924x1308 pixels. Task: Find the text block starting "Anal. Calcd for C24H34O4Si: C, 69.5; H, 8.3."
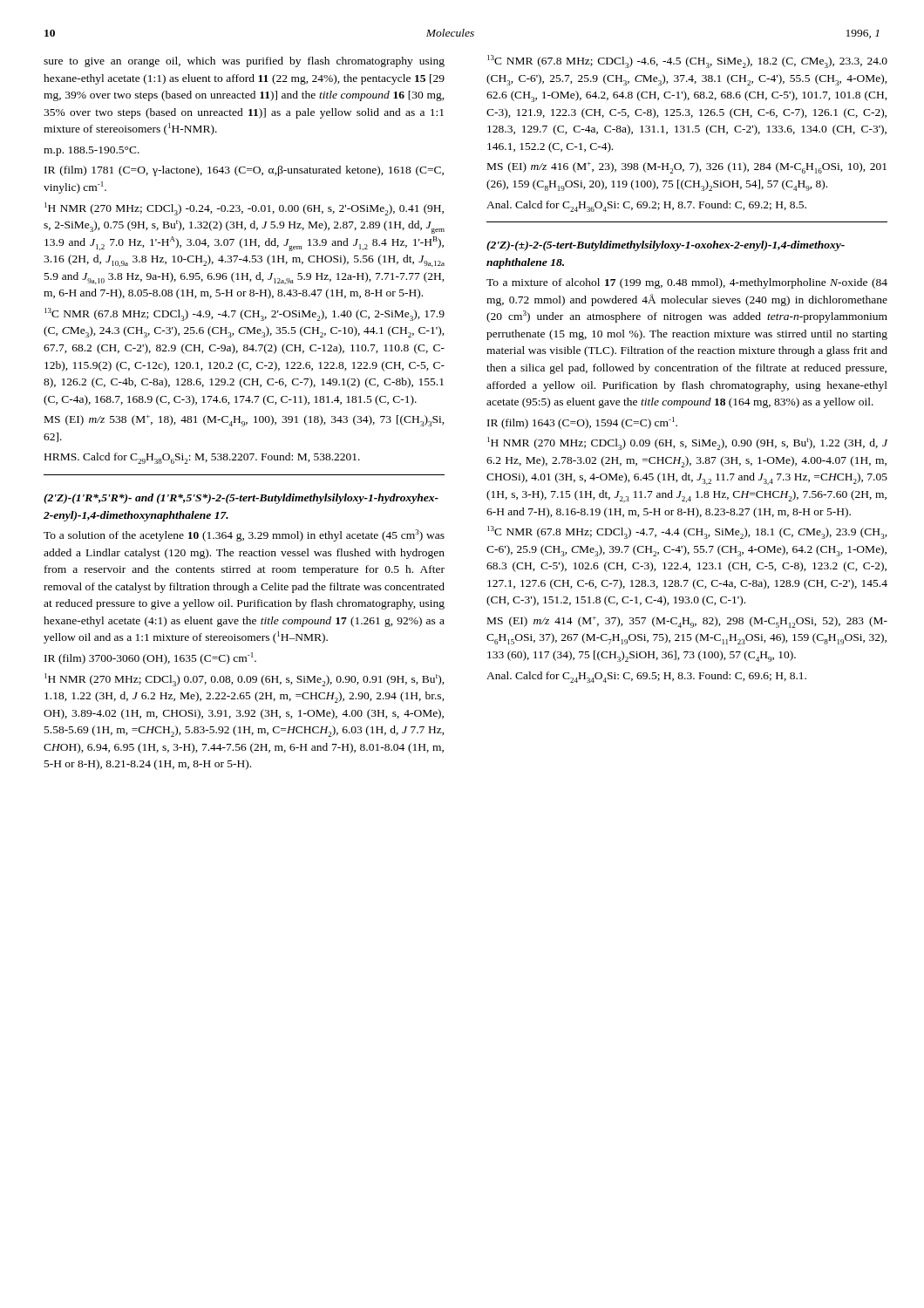pyautogui.click(x=647, y=676)
